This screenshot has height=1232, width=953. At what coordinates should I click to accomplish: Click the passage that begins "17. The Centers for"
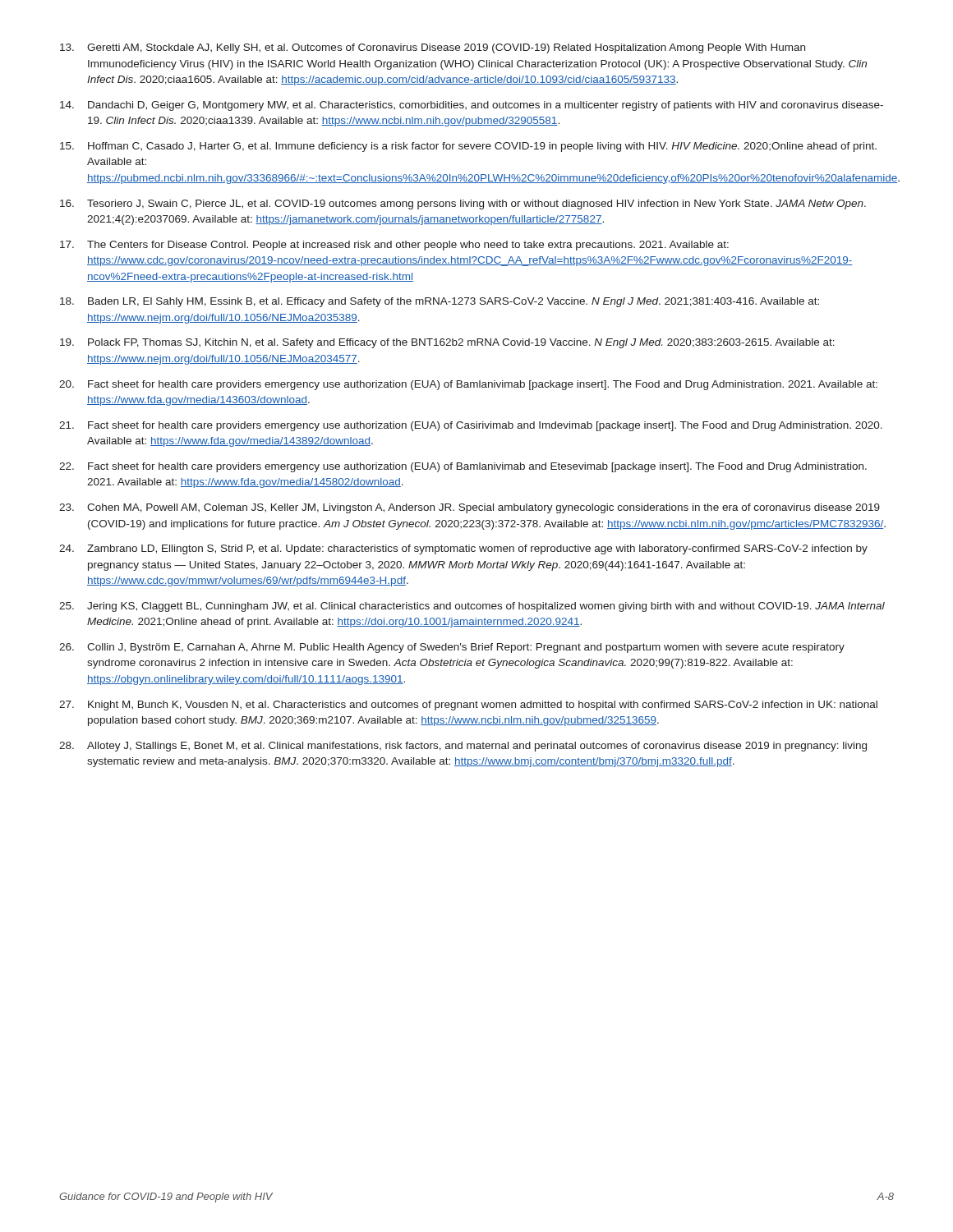(476, 260)
